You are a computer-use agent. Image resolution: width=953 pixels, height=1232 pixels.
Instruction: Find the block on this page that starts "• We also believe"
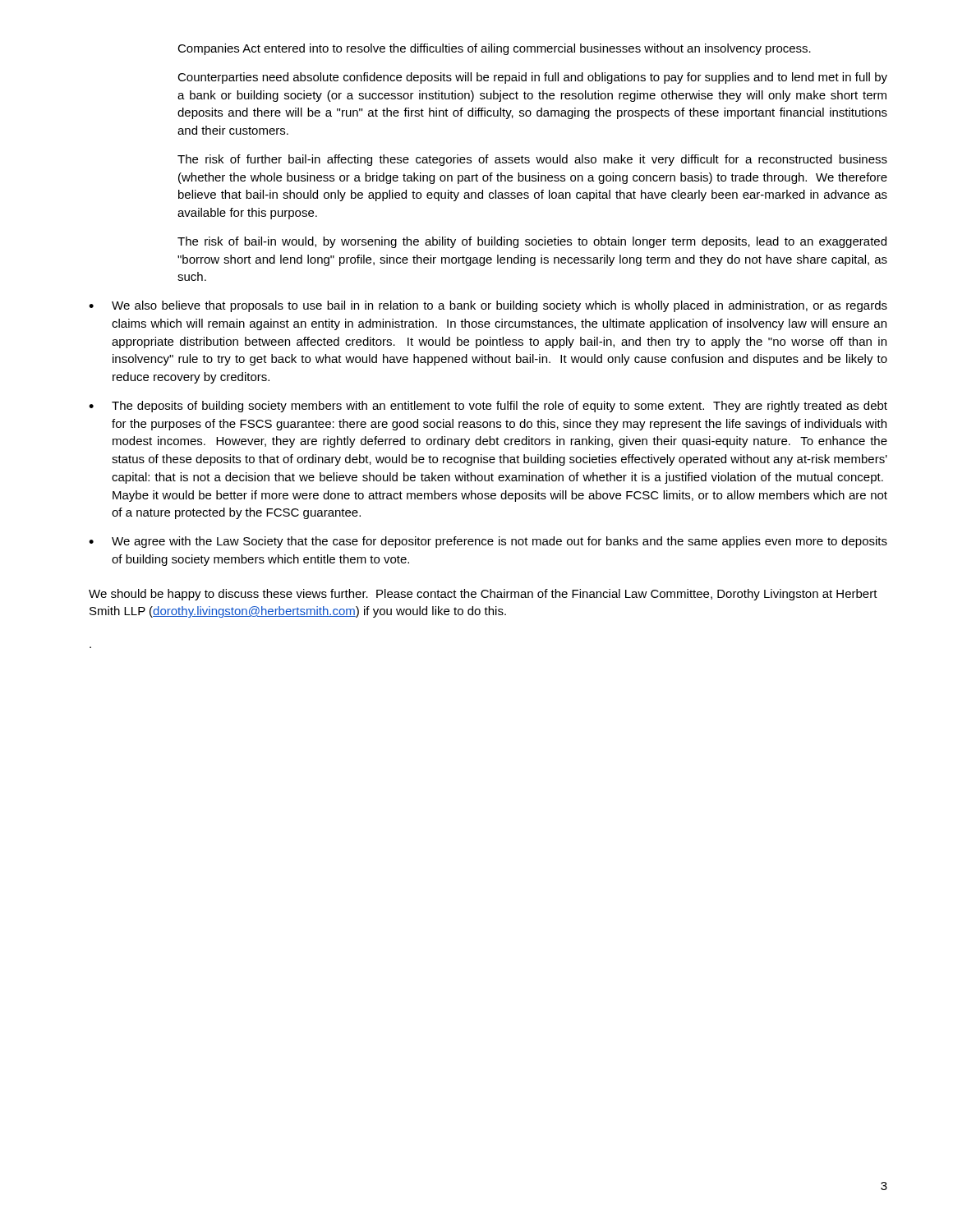click(488, 341)
